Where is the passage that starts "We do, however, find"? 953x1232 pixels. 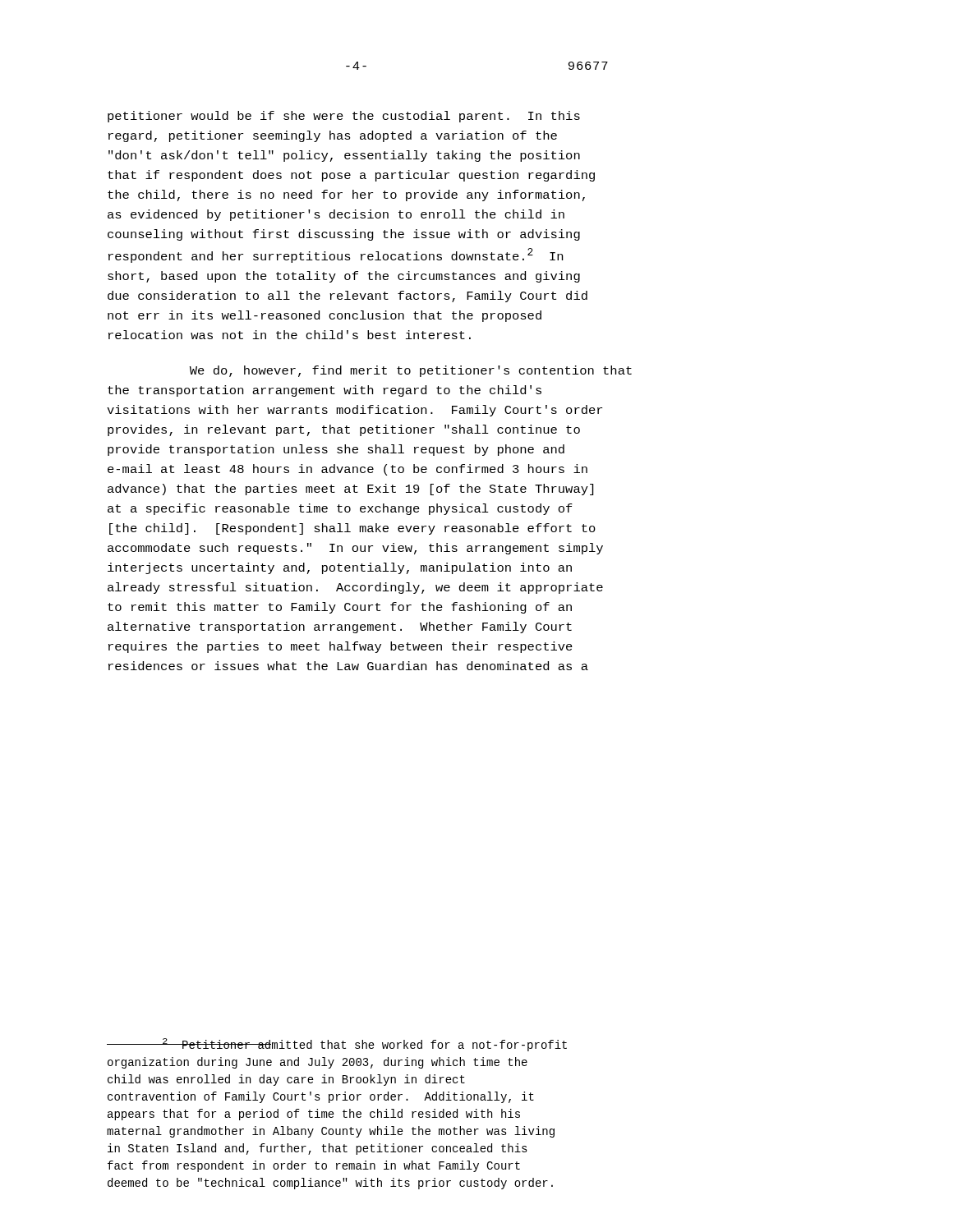pos(370,519)
